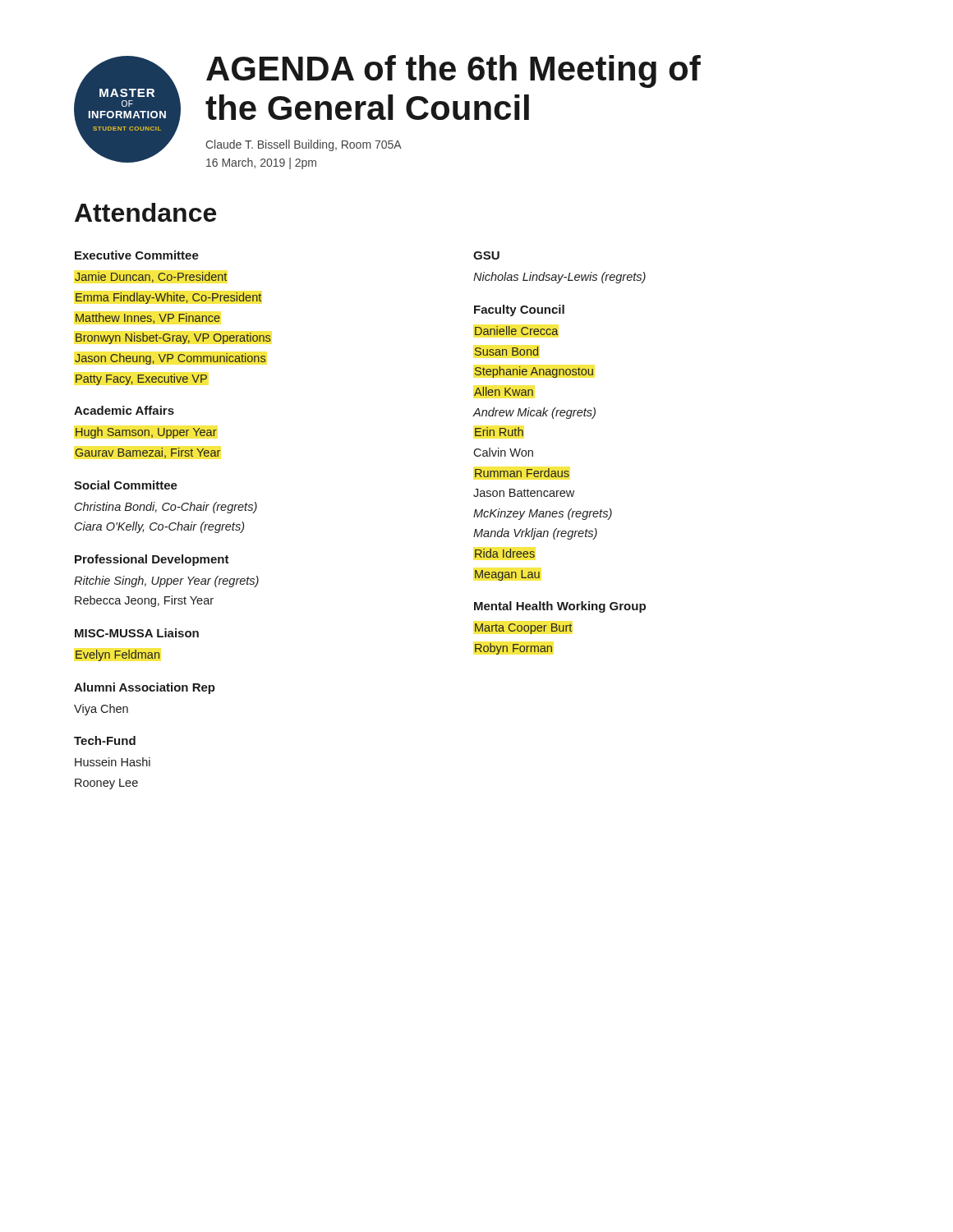953x1232 pixels.
Task: Find a logo
Action: coord(127,109)
